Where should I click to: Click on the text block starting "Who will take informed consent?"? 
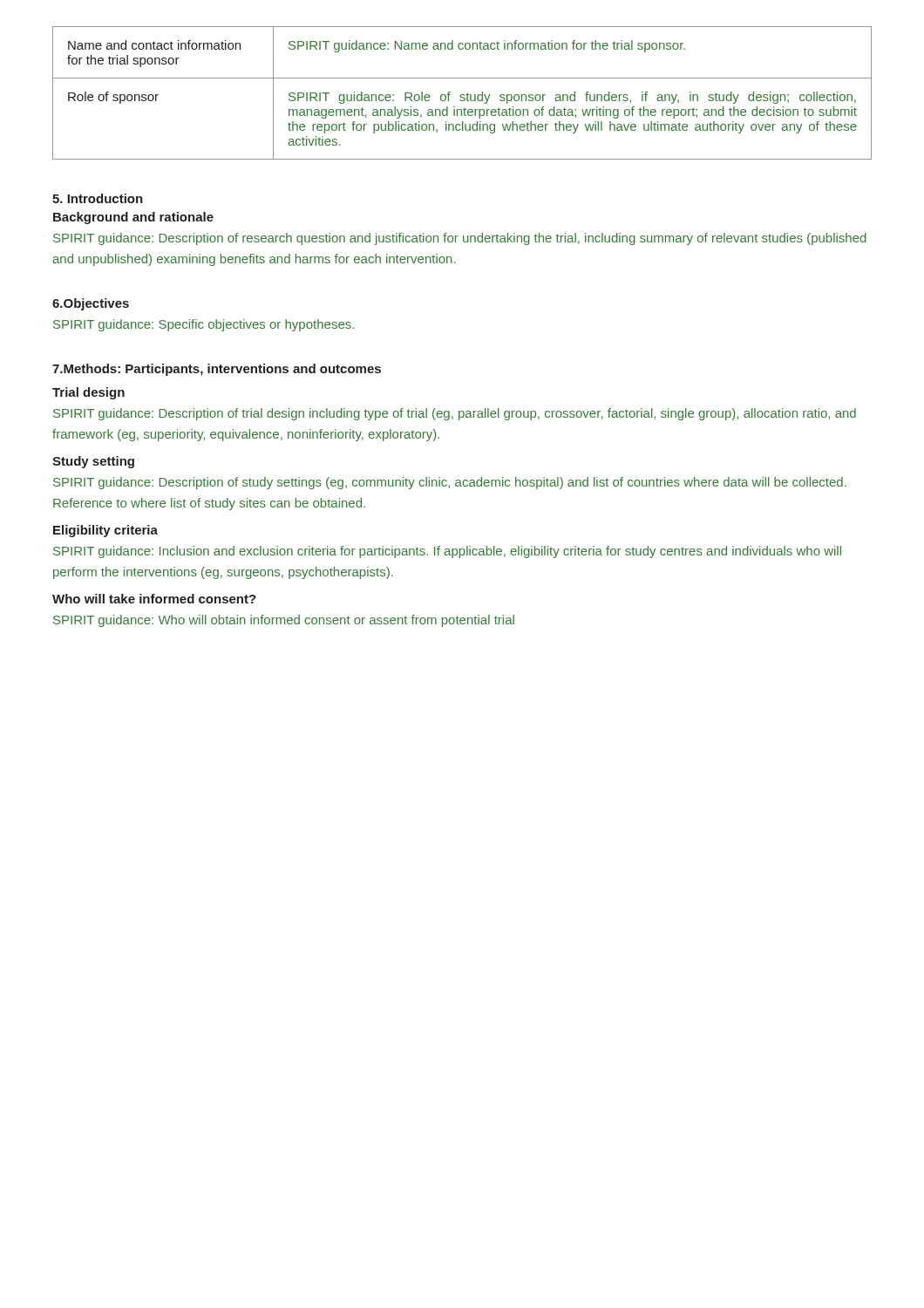154,599
